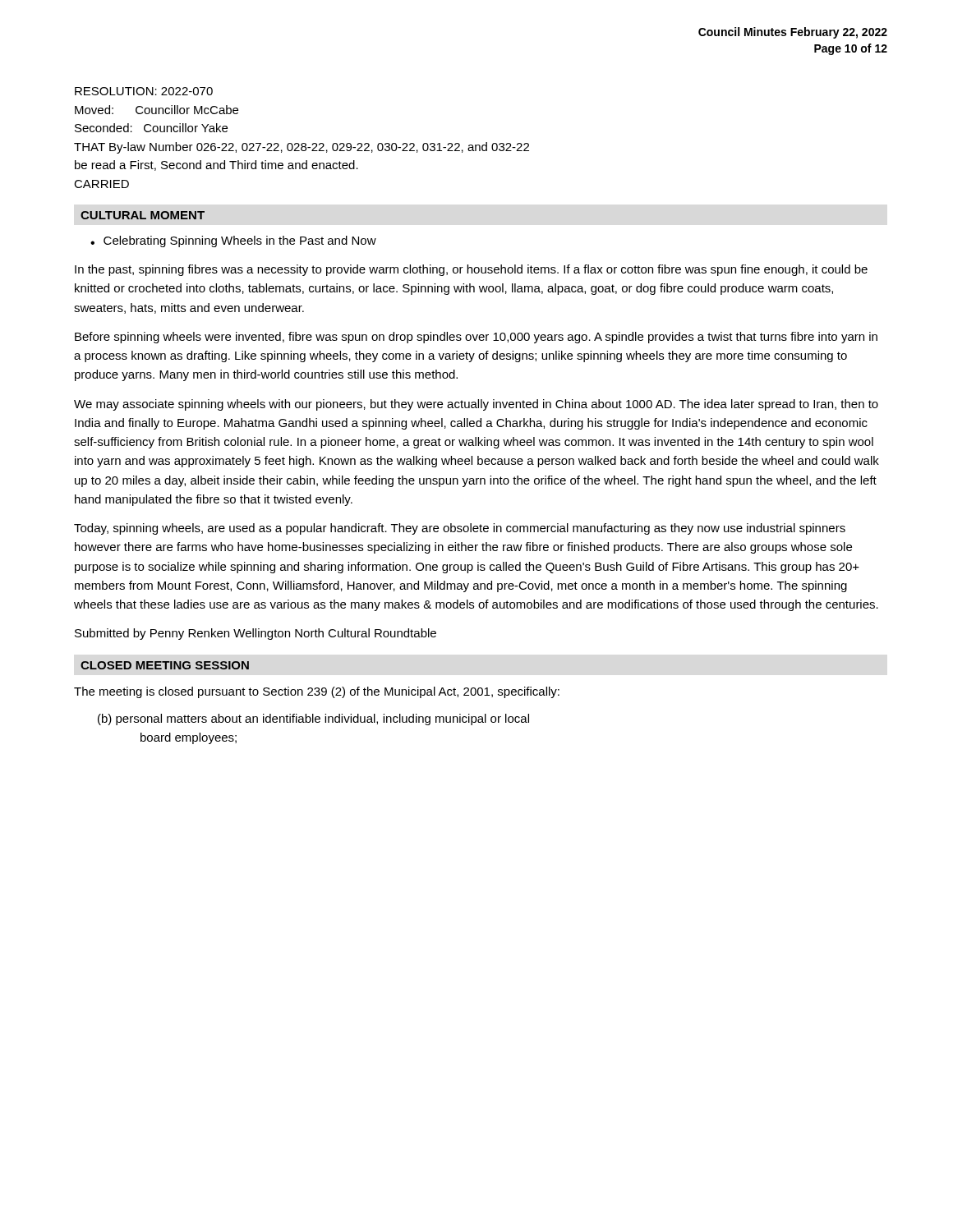Point to the block beginning "• Celebrating Spinning Wheels in the"

click(233, 242)
